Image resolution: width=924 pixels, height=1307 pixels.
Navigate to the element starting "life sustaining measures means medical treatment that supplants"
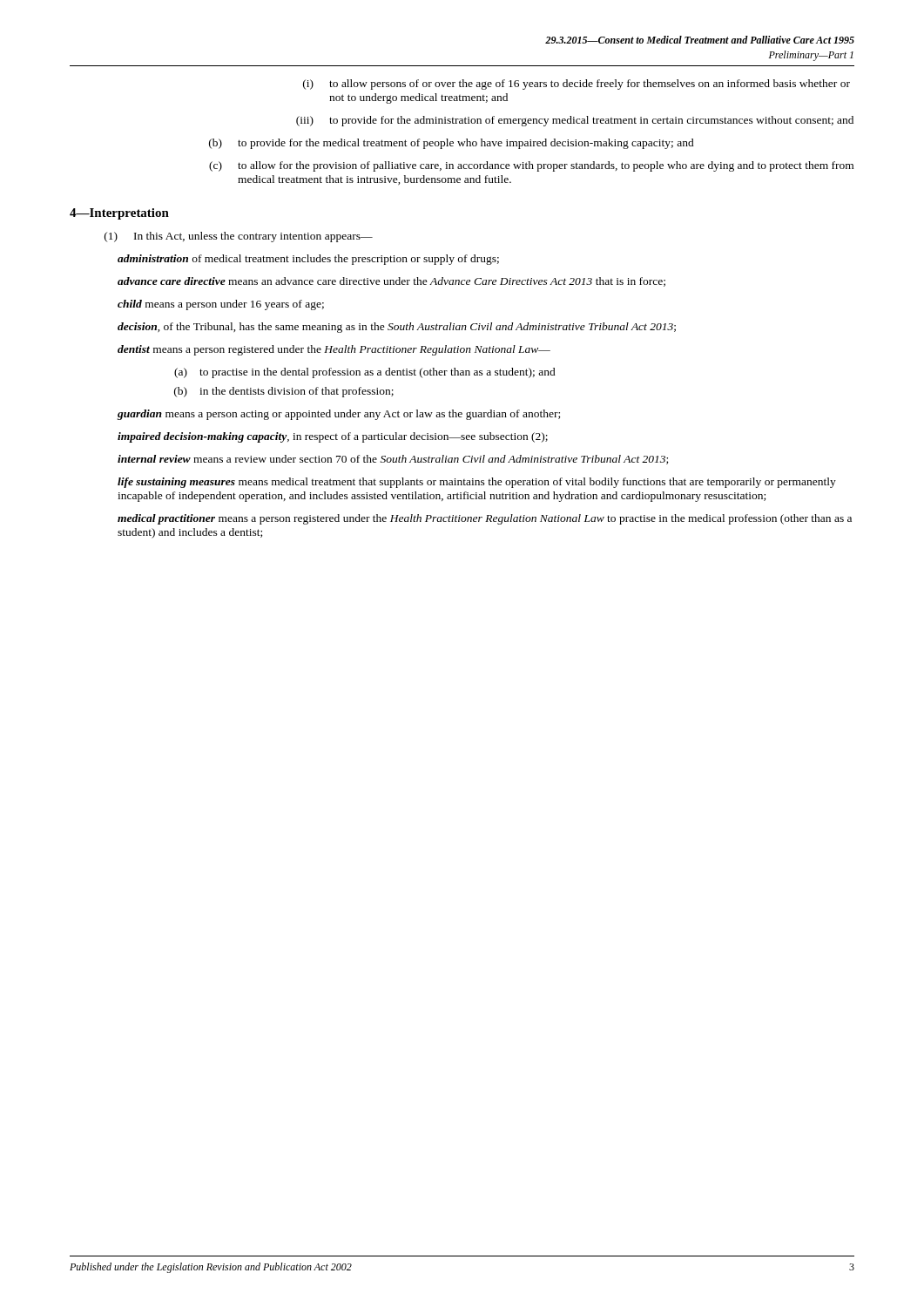pos(477,488)
